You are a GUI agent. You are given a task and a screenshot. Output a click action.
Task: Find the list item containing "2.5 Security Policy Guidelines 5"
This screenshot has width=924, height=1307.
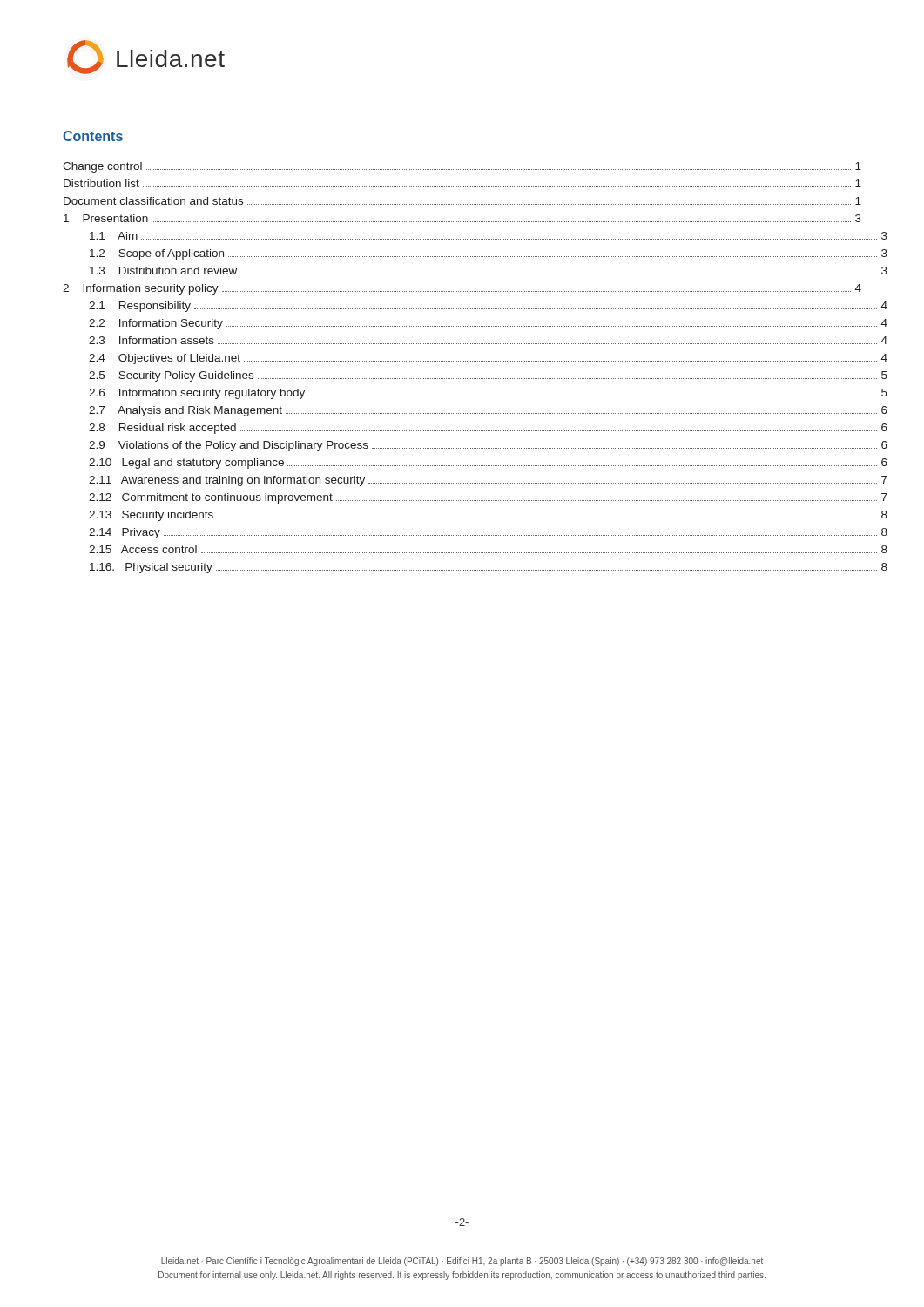pos(488,375)
